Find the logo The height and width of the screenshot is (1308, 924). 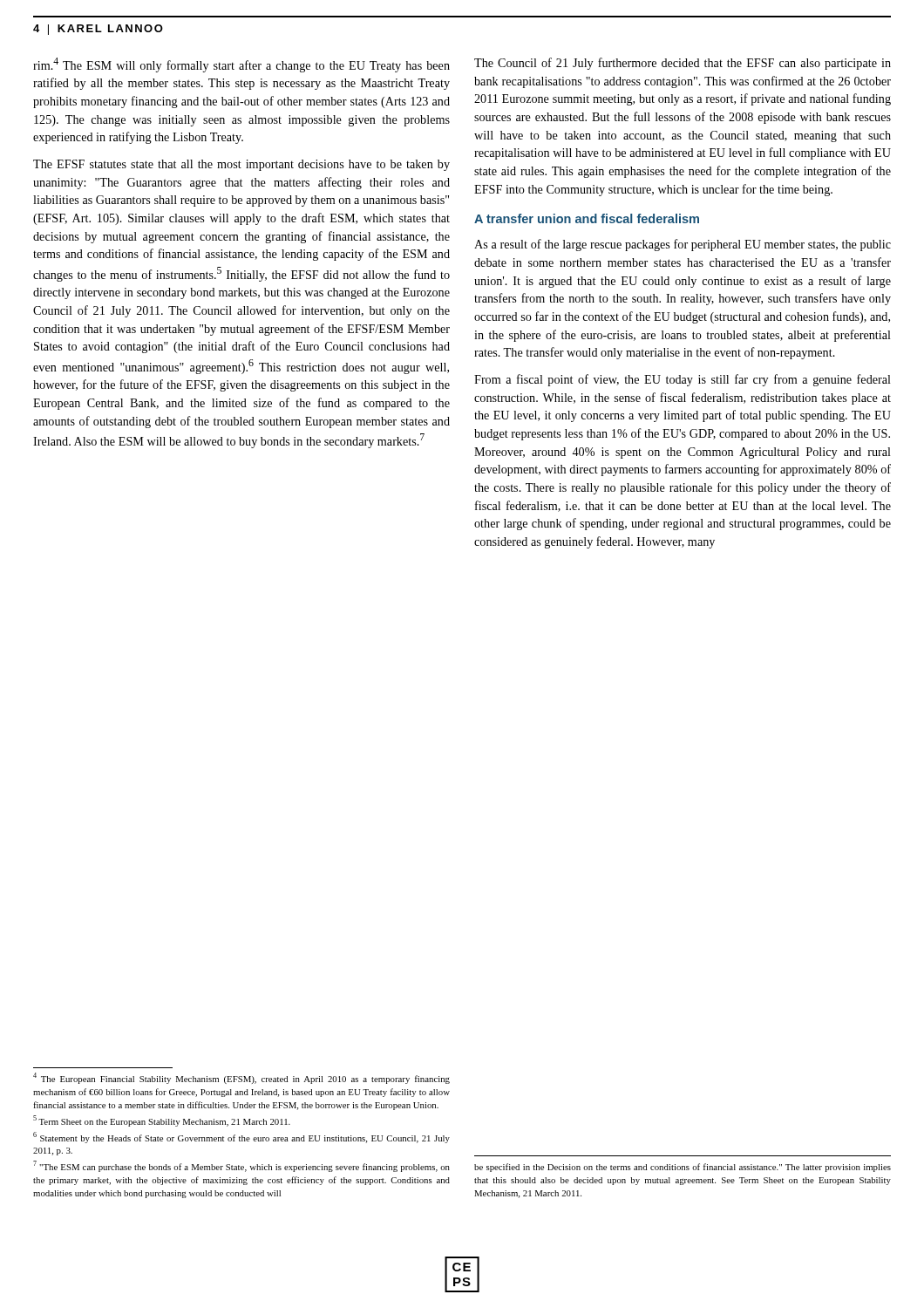pyautogui.click(x=462, y=1274)
